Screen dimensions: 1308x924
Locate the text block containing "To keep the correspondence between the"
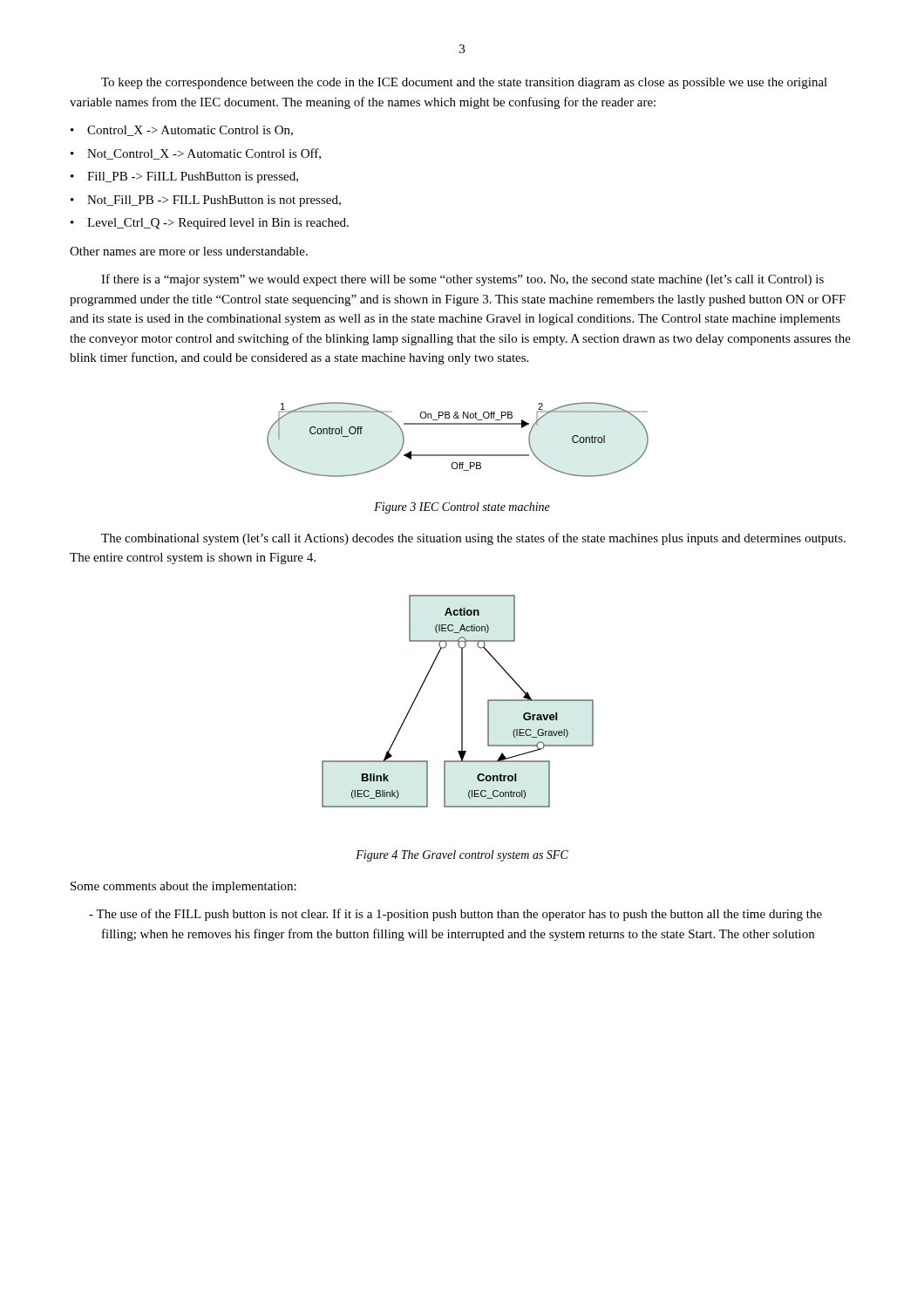coord(449,92)
